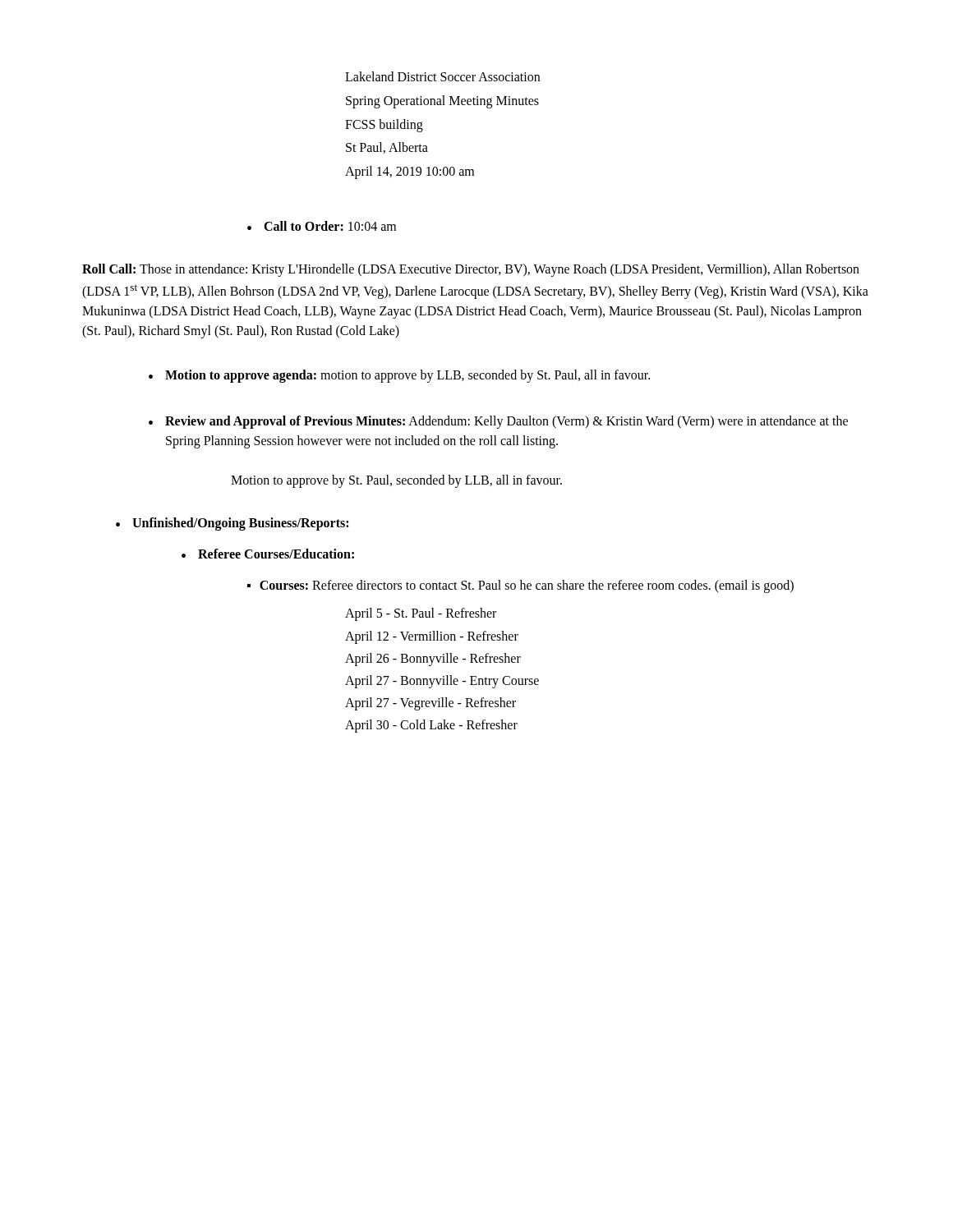Click the passage that begins "Roll Call: Those in"

475,300
